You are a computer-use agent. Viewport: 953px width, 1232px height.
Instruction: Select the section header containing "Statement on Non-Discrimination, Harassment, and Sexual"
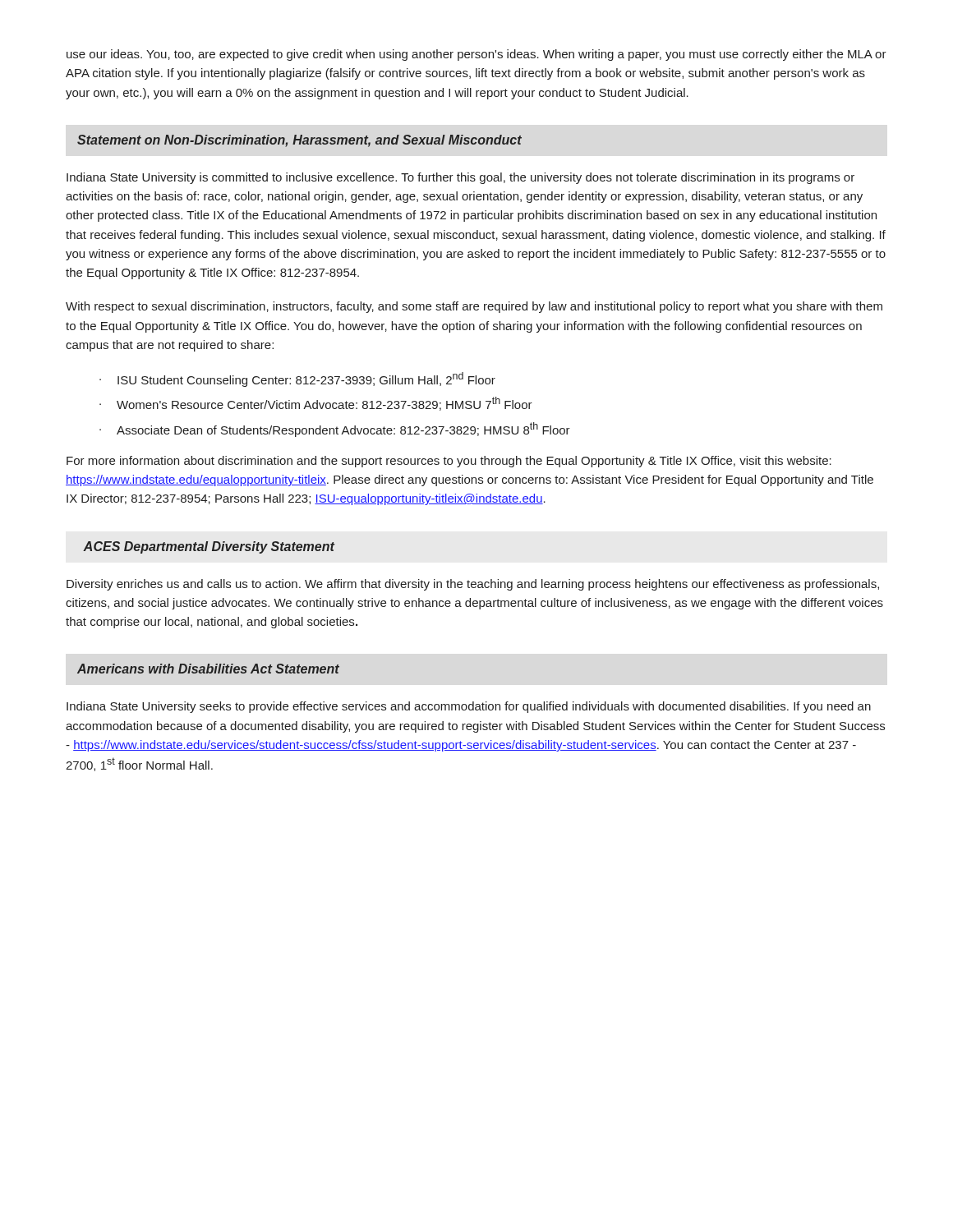[x=299, y=140]
